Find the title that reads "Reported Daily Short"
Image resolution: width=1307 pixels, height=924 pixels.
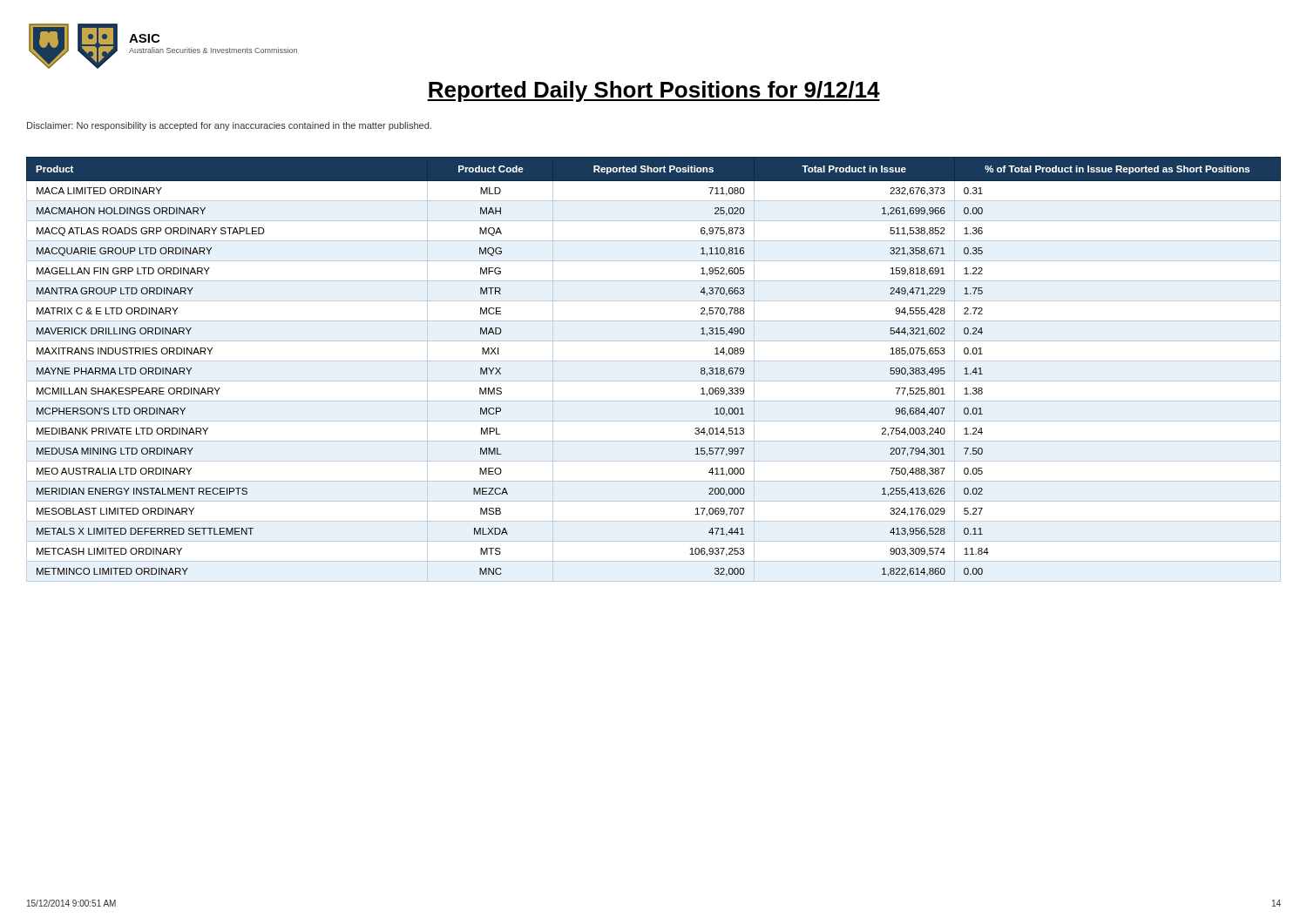tap(654, 90)
